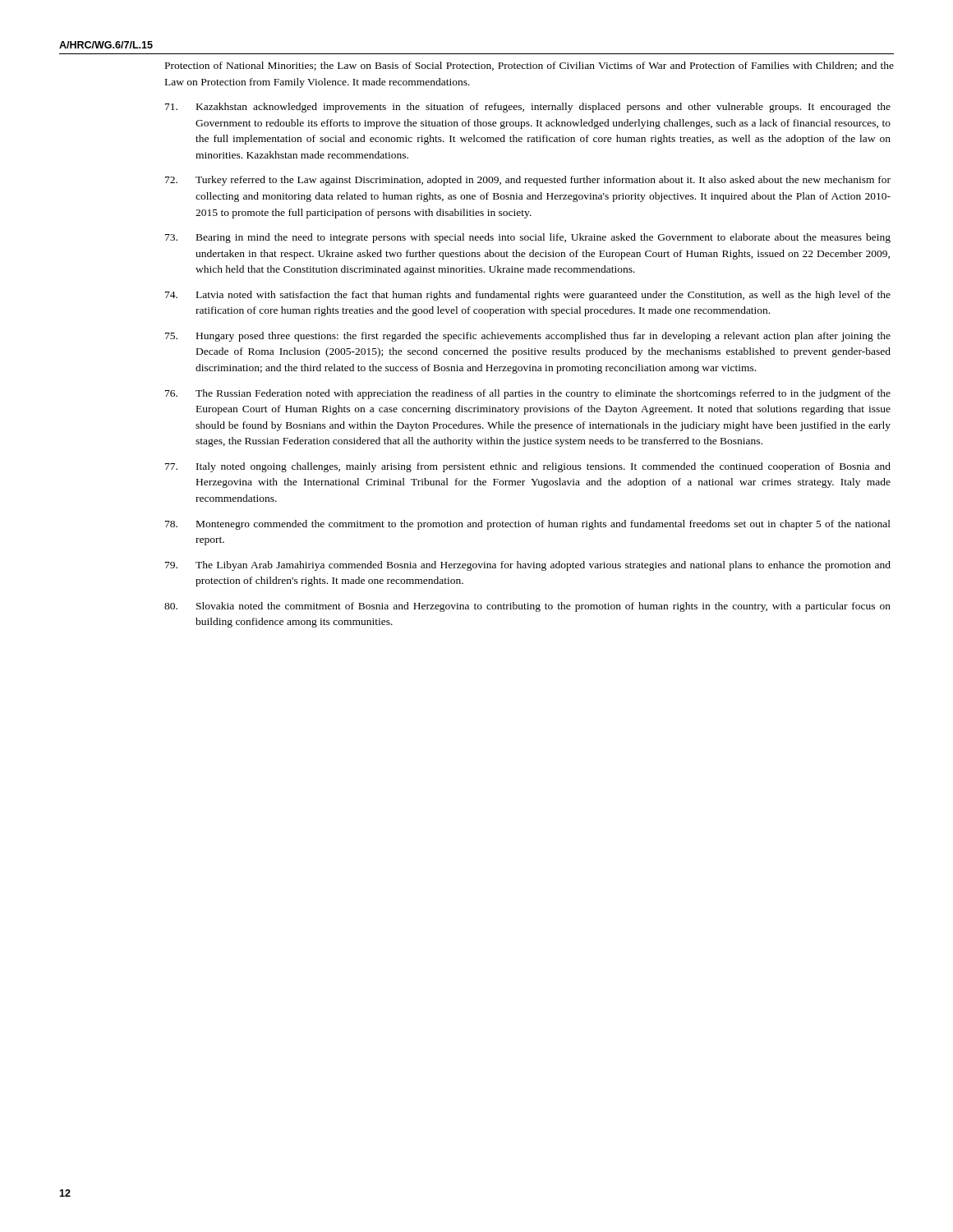
Task: Point to the text starting "Protection of National Minorities; the Law on"
Action: click(529, 73)
